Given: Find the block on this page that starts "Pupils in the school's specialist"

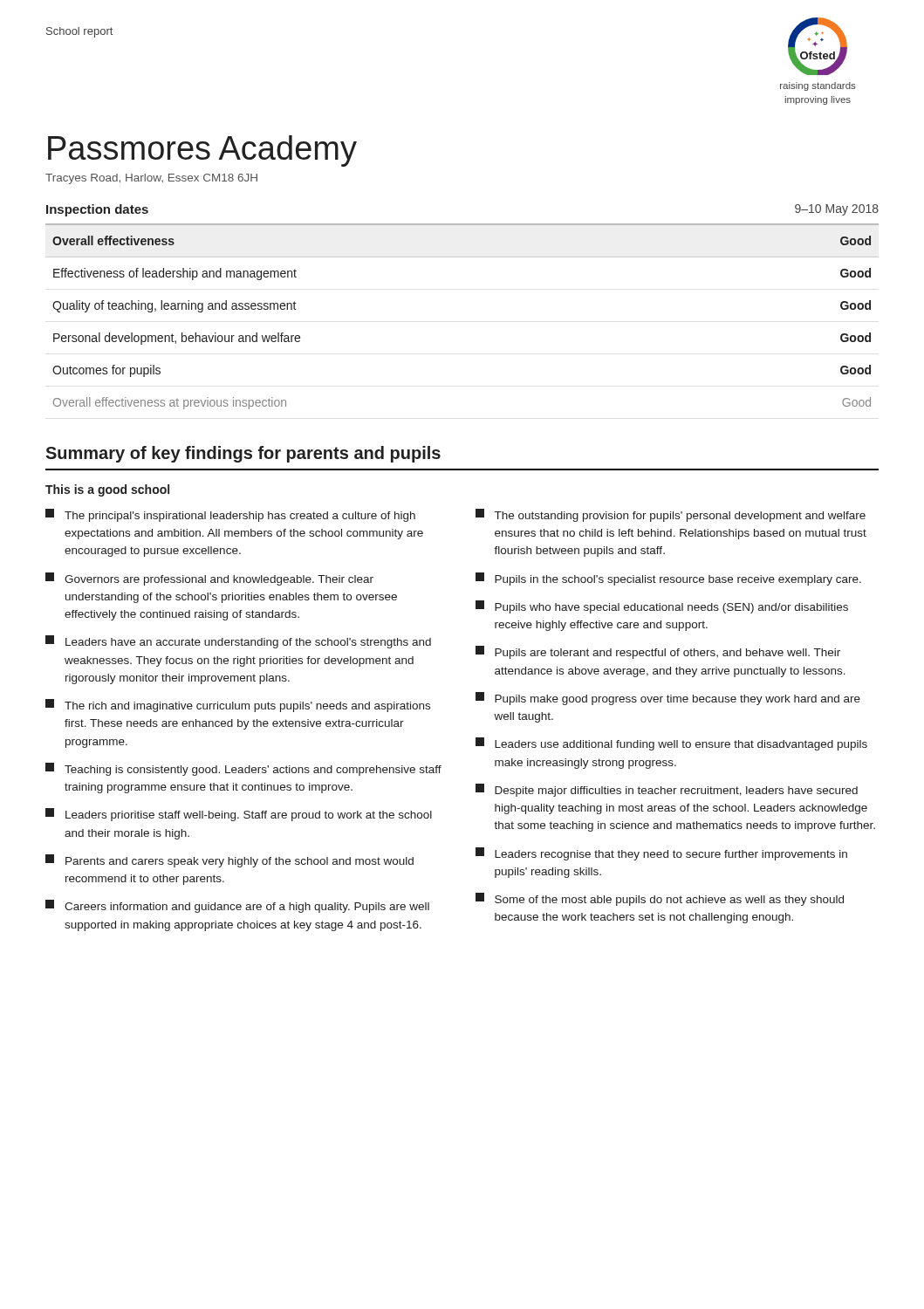Looking at the screenshot, I should pos(677,579).
